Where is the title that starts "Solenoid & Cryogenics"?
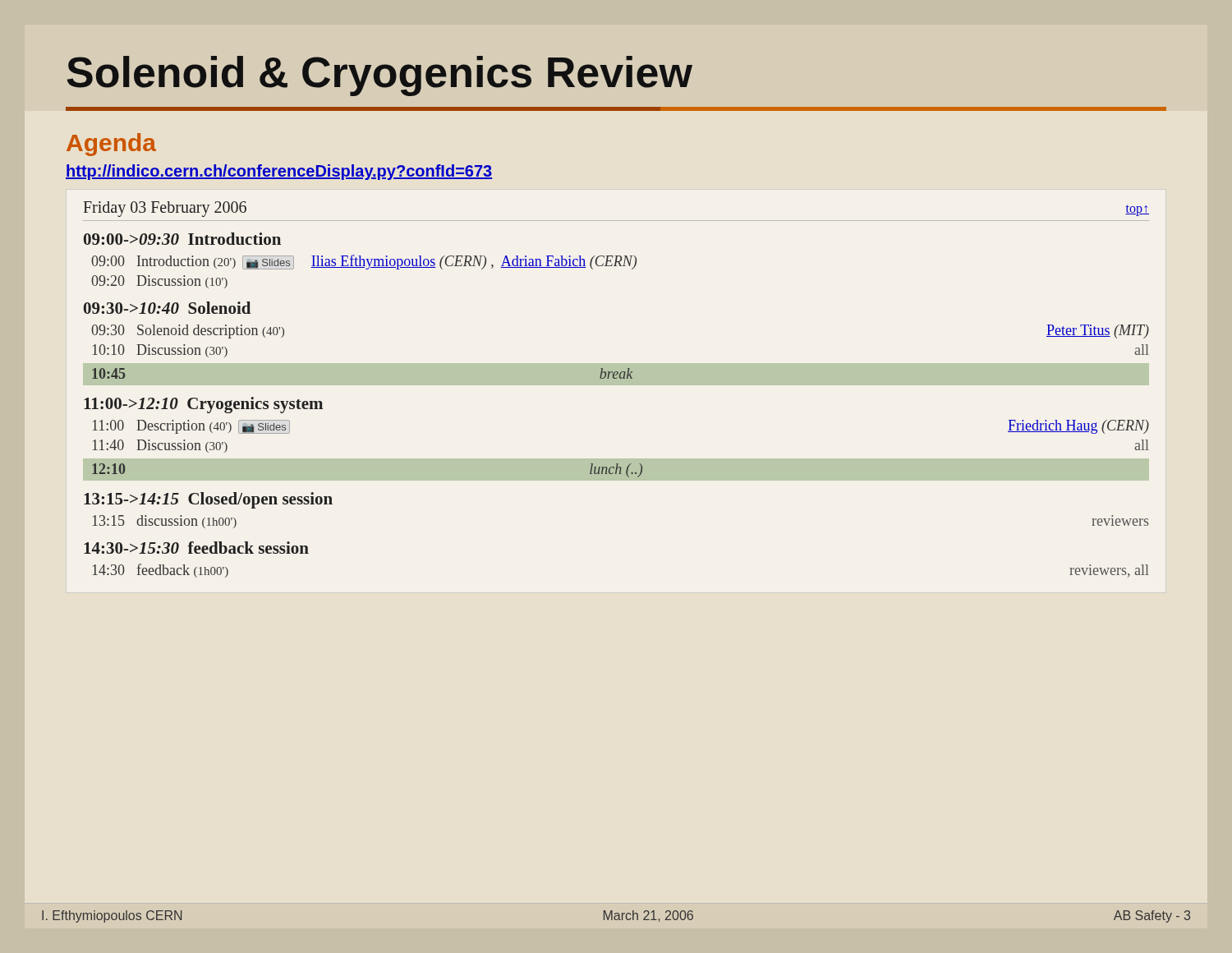This screenshot has height=953, width=1232. coord(379,72)
